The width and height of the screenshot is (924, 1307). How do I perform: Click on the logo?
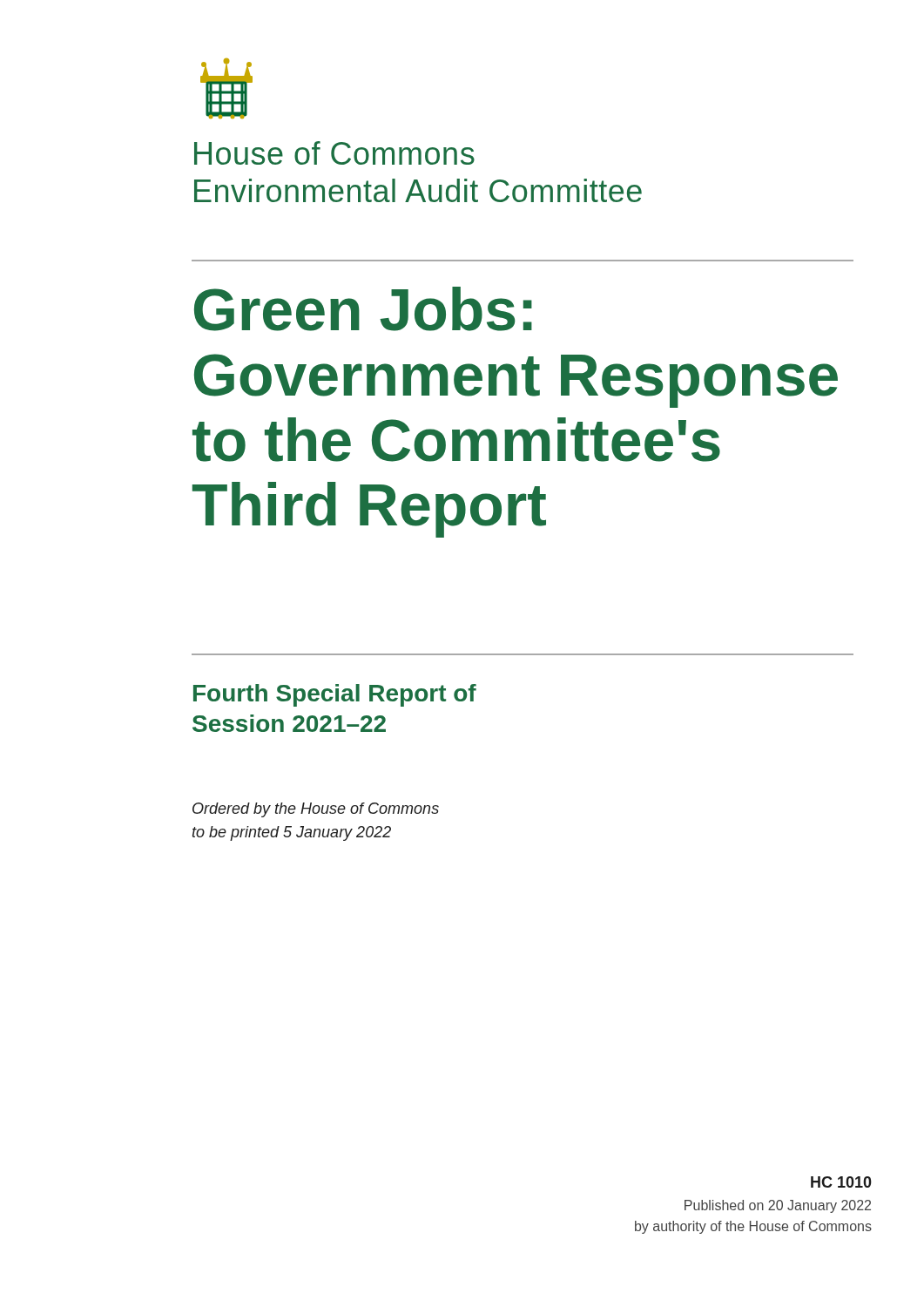coord(226,89)
